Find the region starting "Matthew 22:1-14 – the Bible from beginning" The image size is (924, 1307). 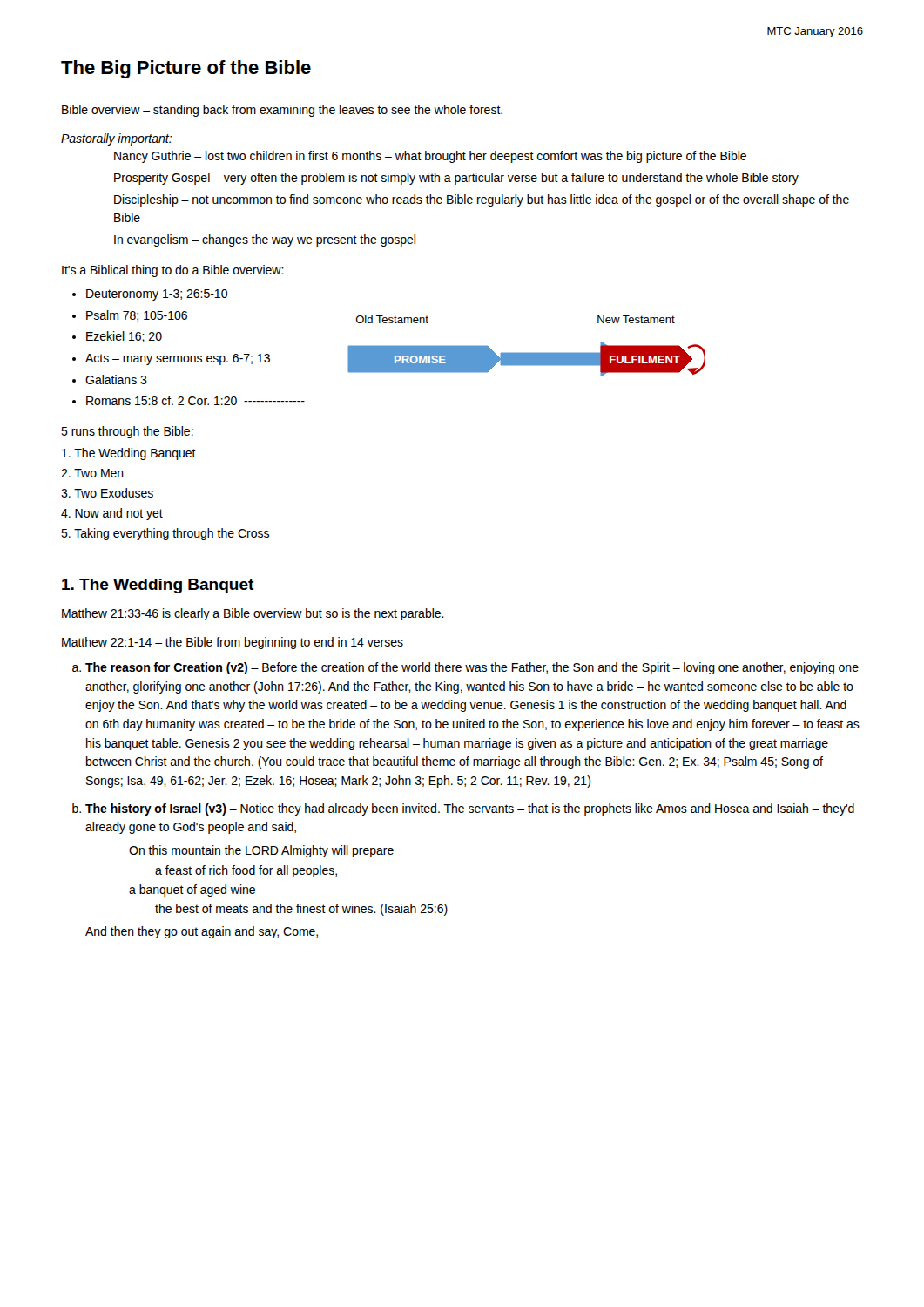(x=232, y=642)
